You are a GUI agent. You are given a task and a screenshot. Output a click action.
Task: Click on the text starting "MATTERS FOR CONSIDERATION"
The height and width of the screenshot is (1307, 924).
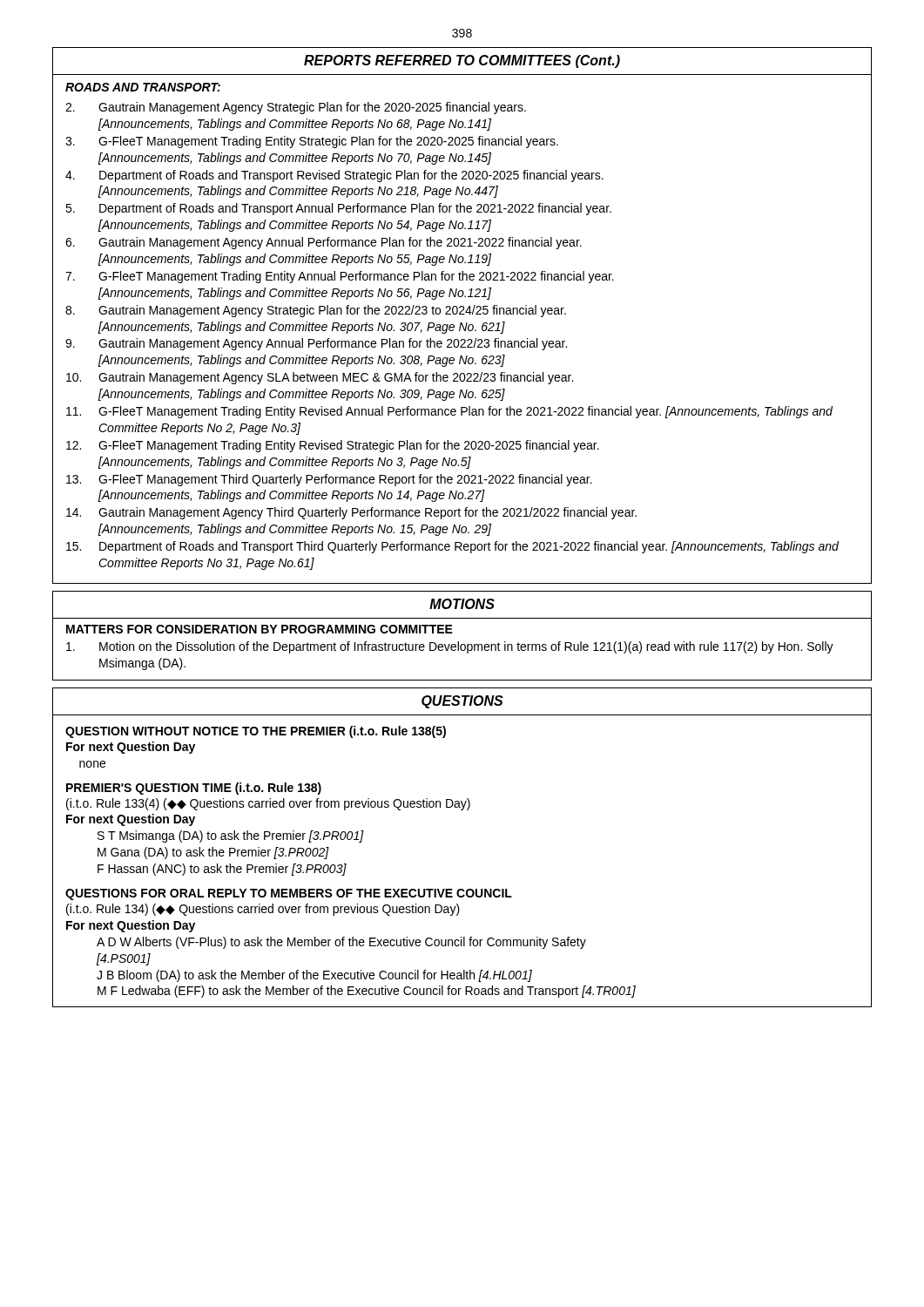pyautogui.click(x=259, y=629)
